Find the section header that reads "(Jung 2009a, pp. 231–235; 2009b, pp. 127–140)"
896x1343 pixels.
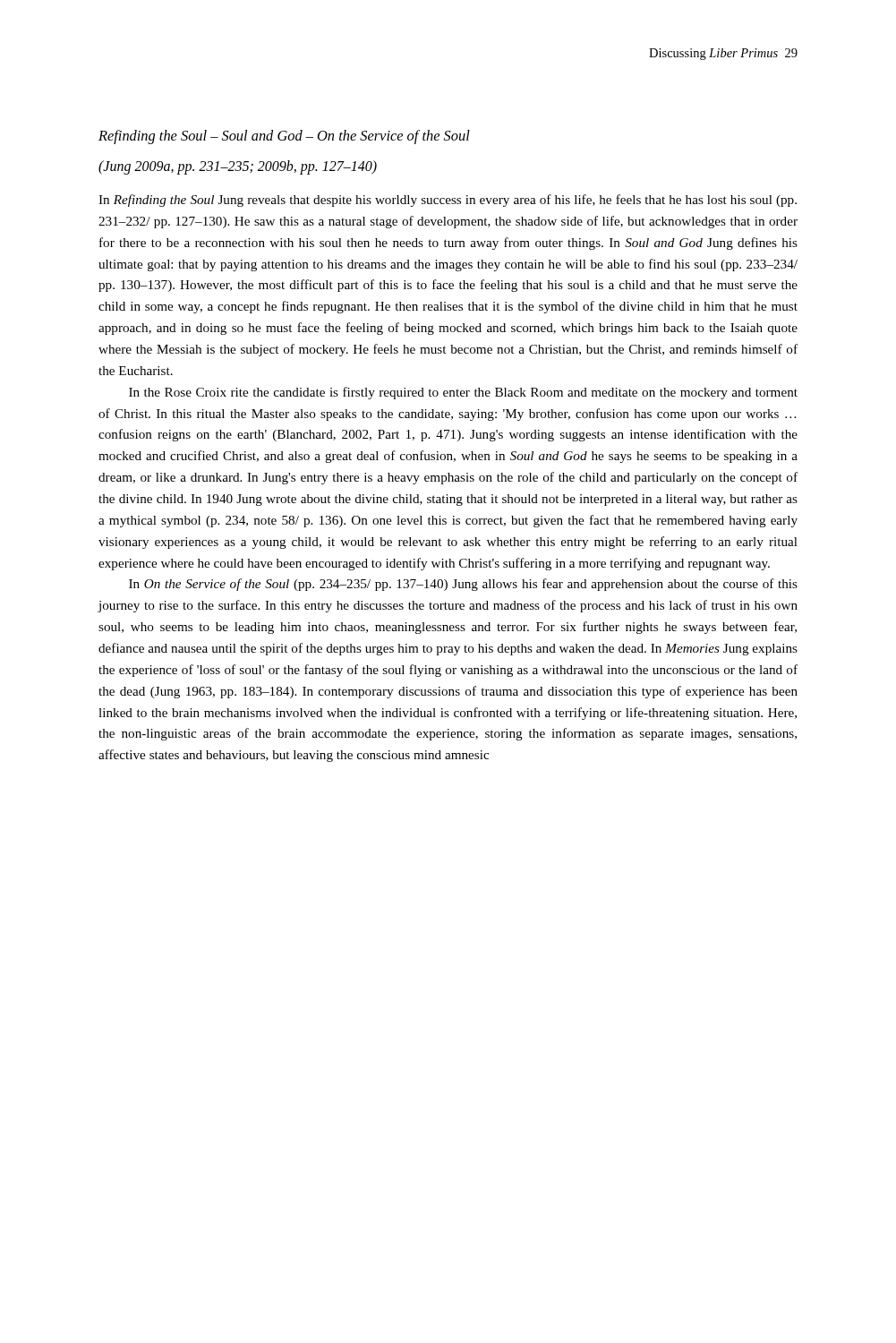238,166
